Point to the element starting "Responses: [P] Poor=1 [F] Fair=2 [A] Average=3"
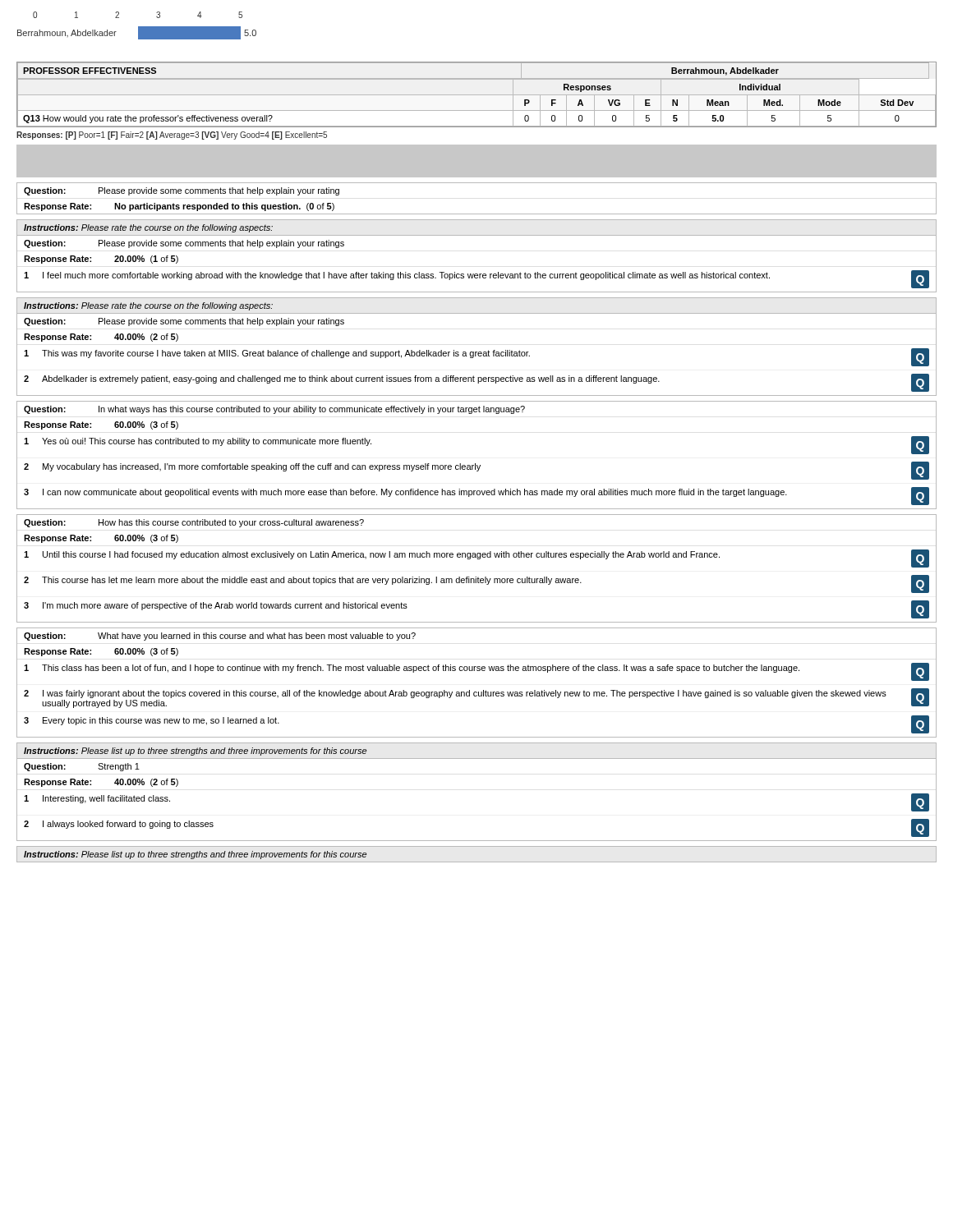The height and width of the screenshot is (1232, 953). (172, 135)
